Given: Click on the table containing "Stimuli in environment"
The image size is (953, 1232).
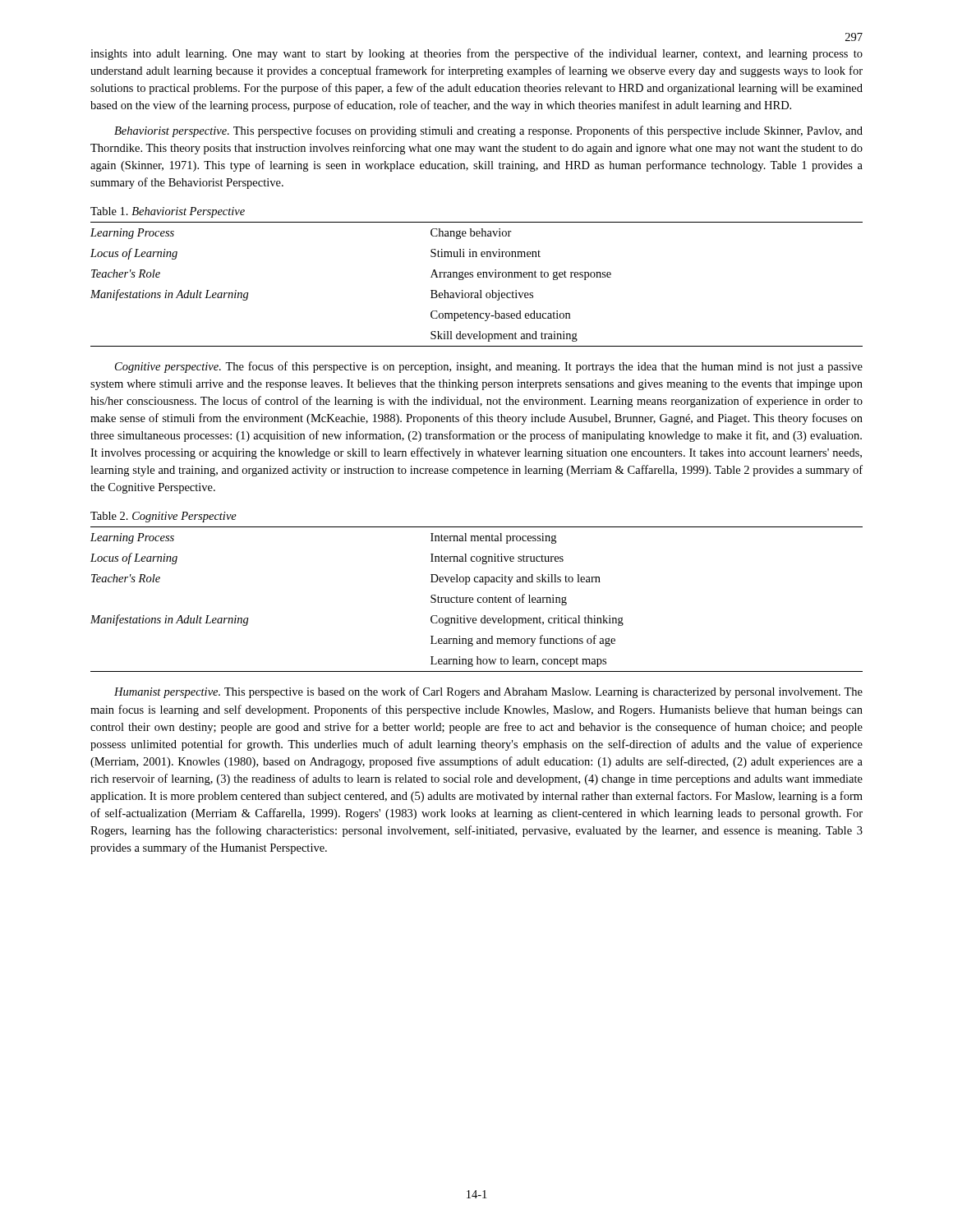Looking at the screenshot, I should click(476, 284).
